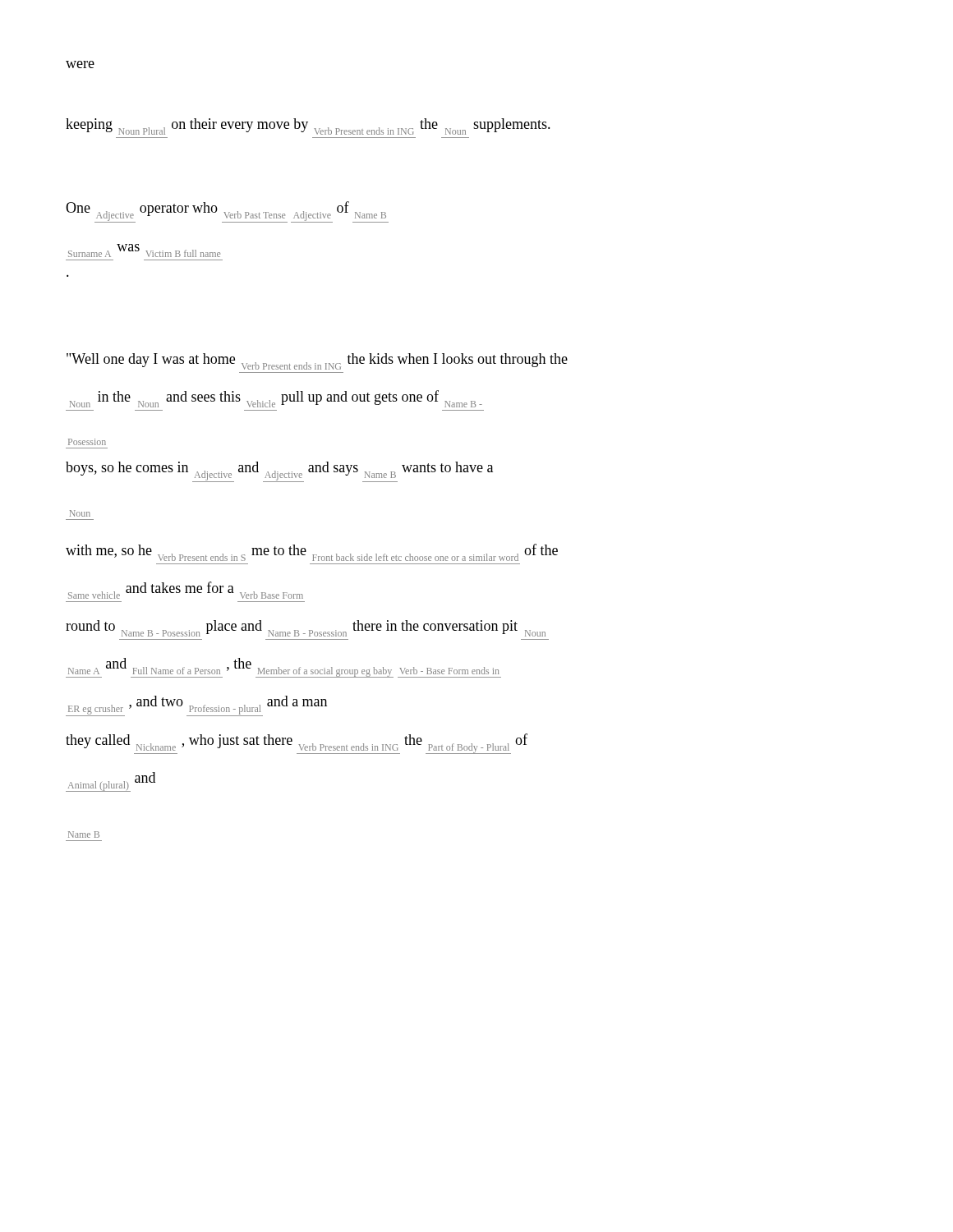Click on the region starting "keeping Noun Plural on their every move by"
953x1232 pixels.
(x=308, y=127)
